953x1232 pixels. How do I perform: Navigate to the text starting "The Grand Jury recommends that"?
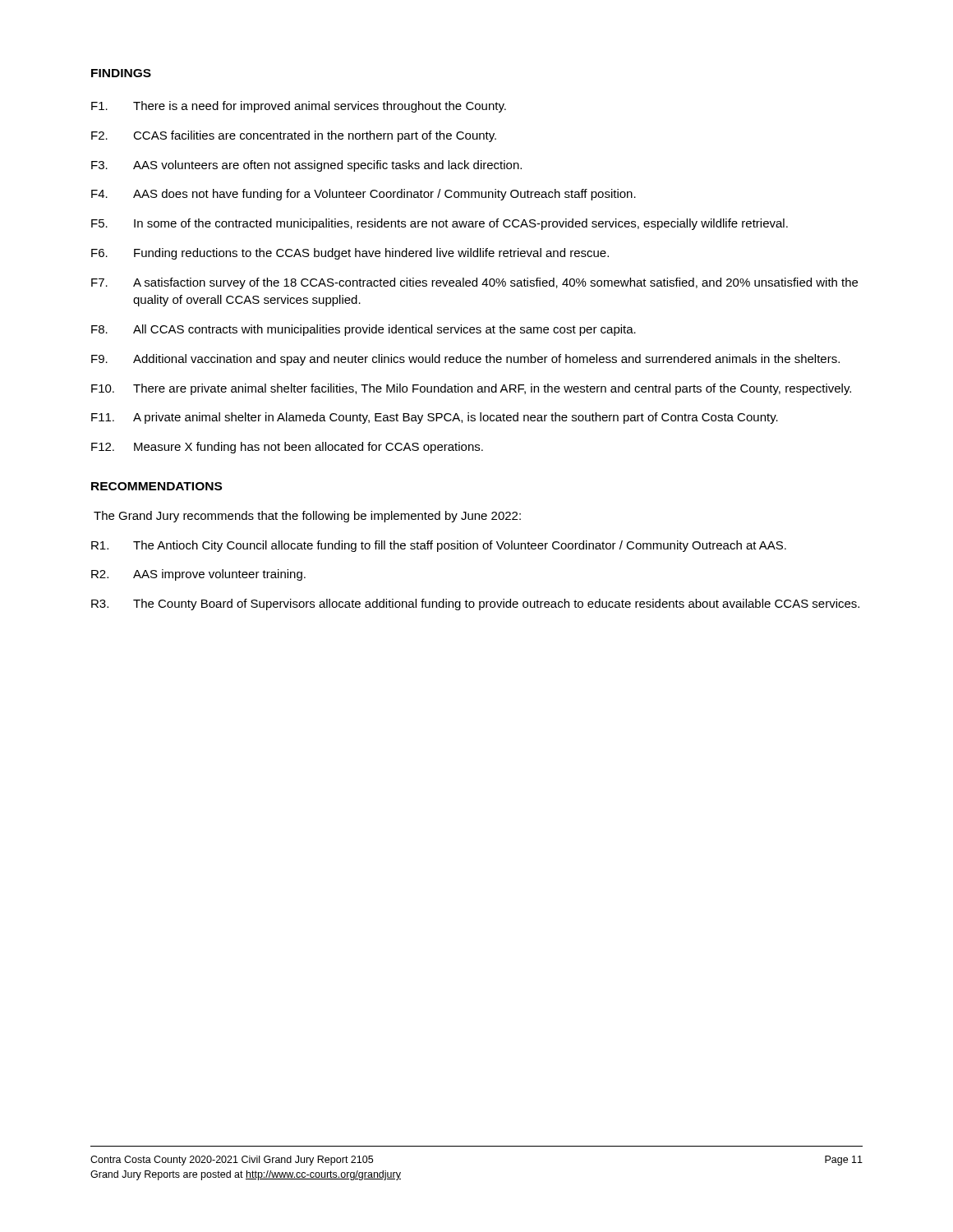pyautogui.click(x=308, y=515)
